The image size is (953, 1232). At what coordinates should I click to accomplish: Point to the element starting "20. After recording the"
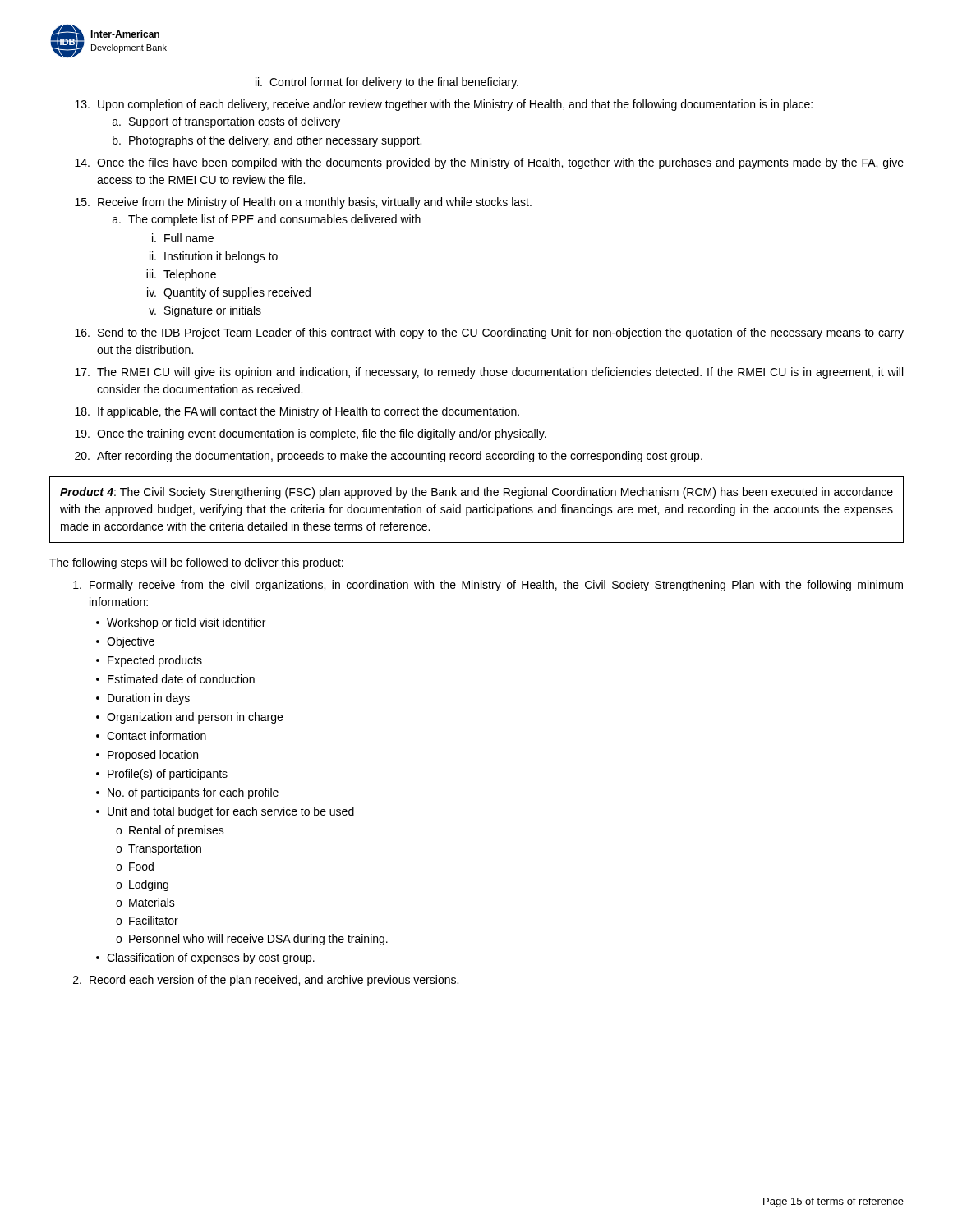click(476, 456)
